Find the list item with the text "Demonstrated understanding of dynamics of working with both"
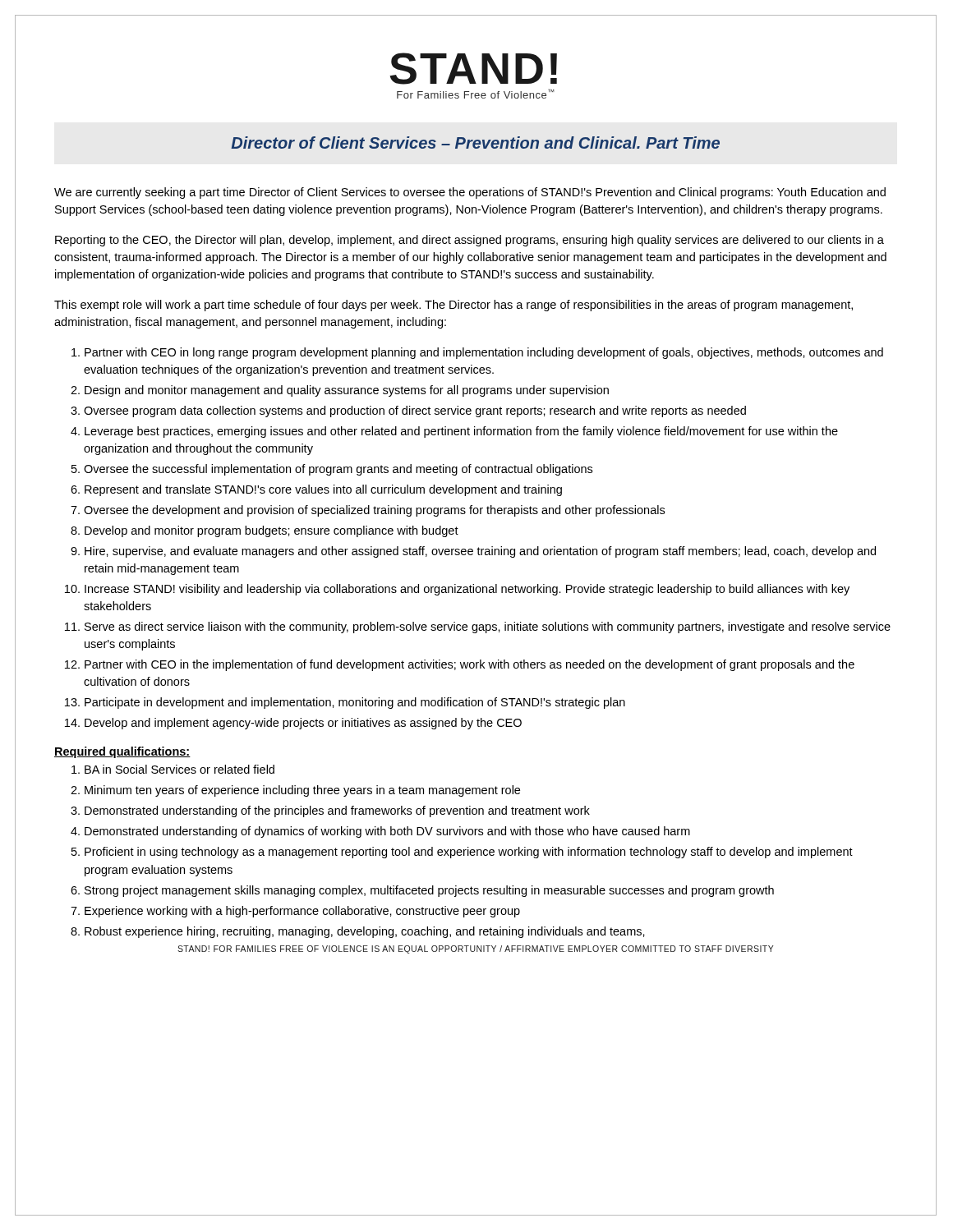 (387, 832)
